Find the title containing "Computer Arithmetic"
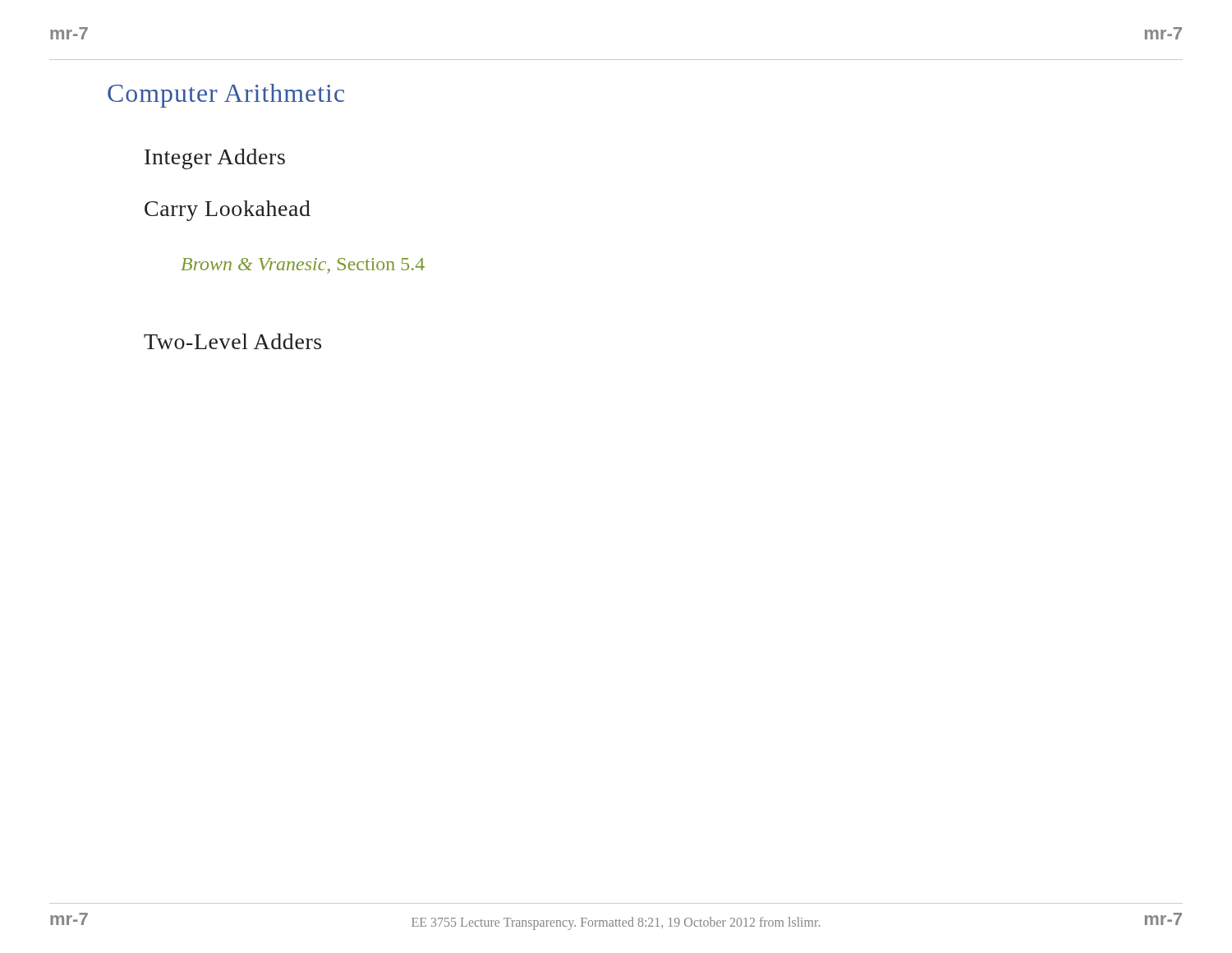 [226, 93]
